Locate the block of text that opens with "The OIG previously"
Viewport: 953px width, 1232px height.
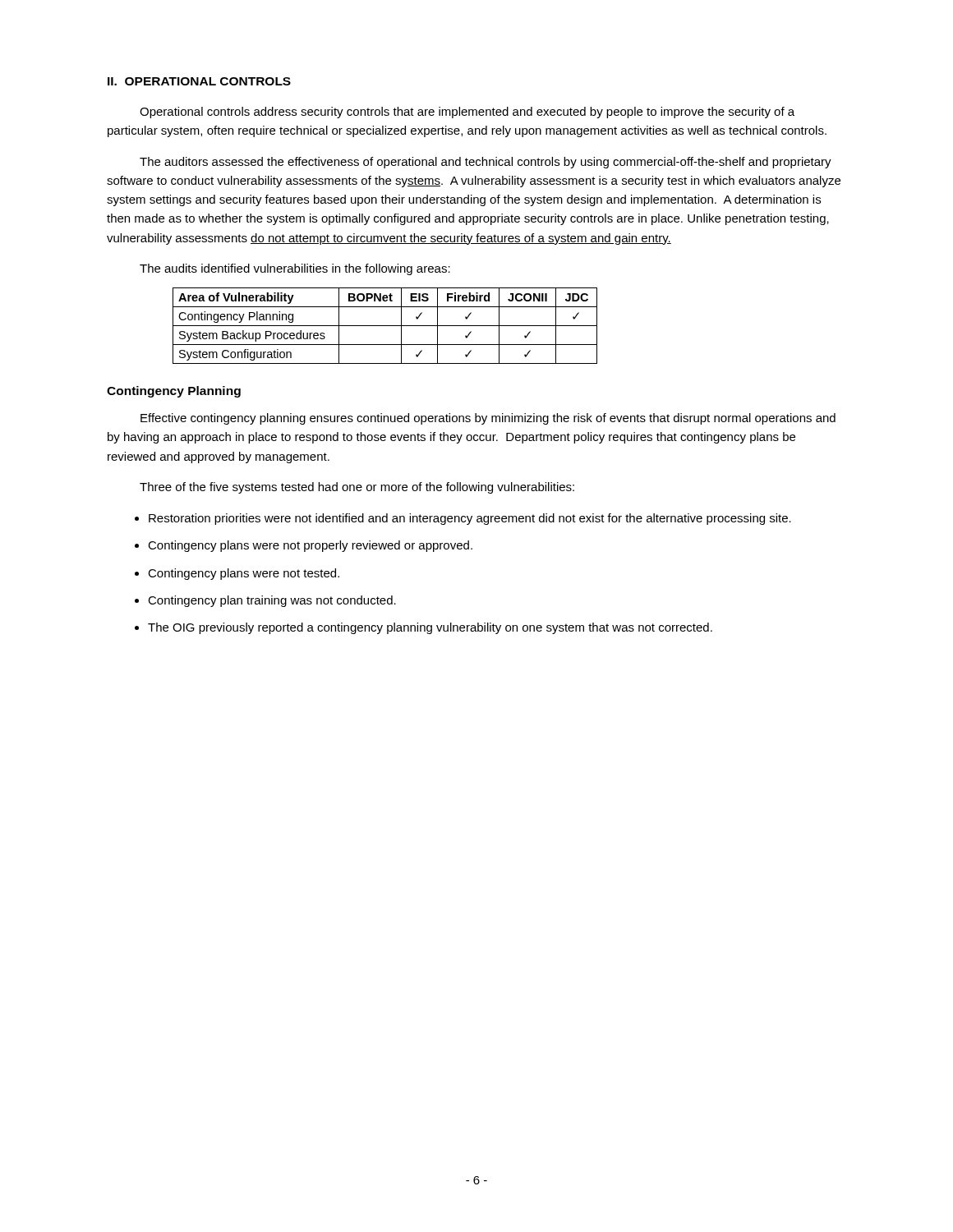coord(430,627)
